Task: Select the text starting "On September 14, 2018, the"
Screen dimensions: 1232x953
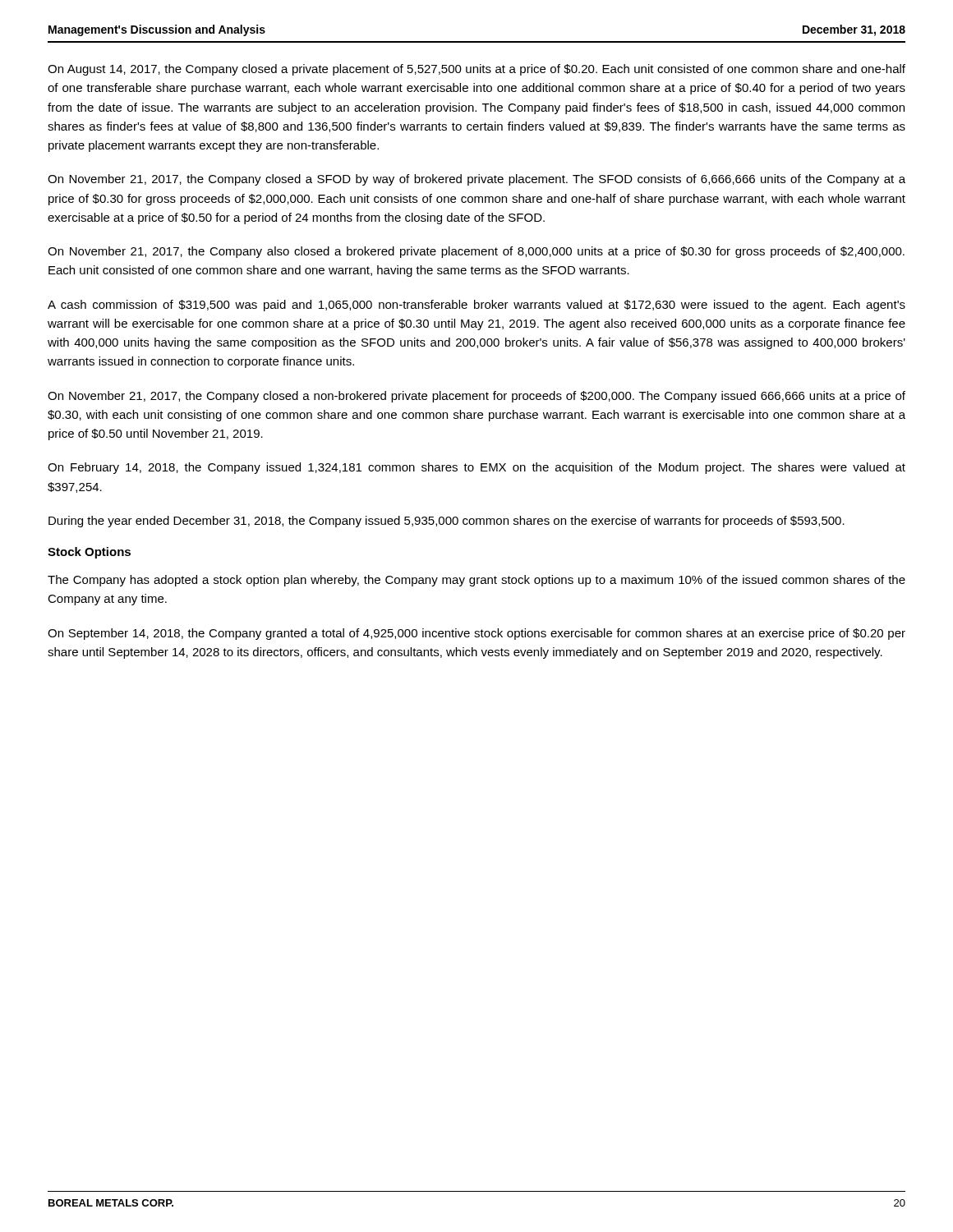Action: 476,642
